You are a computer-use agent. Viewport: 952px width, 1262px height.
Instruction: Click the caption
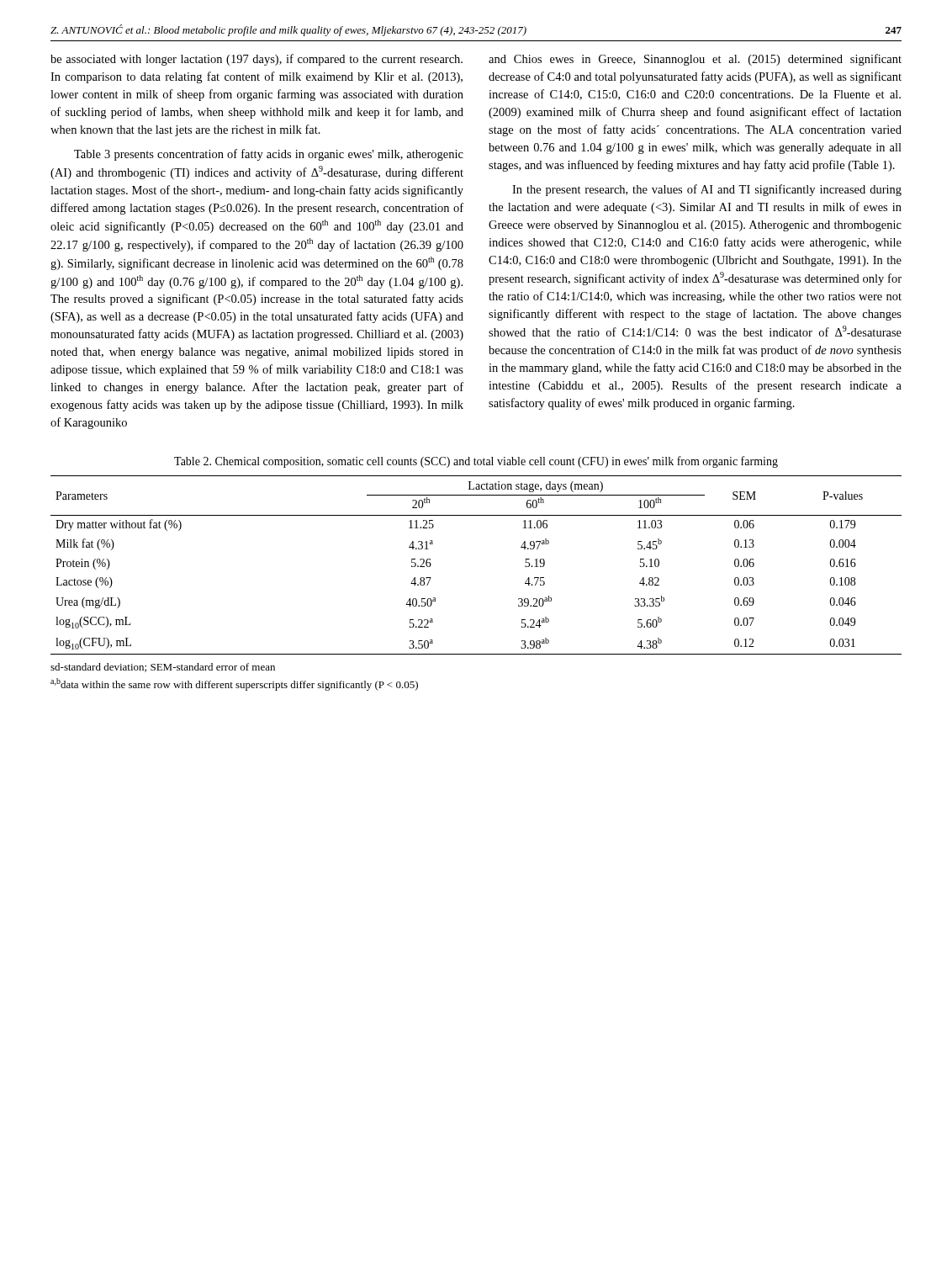pyautogui.click(x=476, y=462)
